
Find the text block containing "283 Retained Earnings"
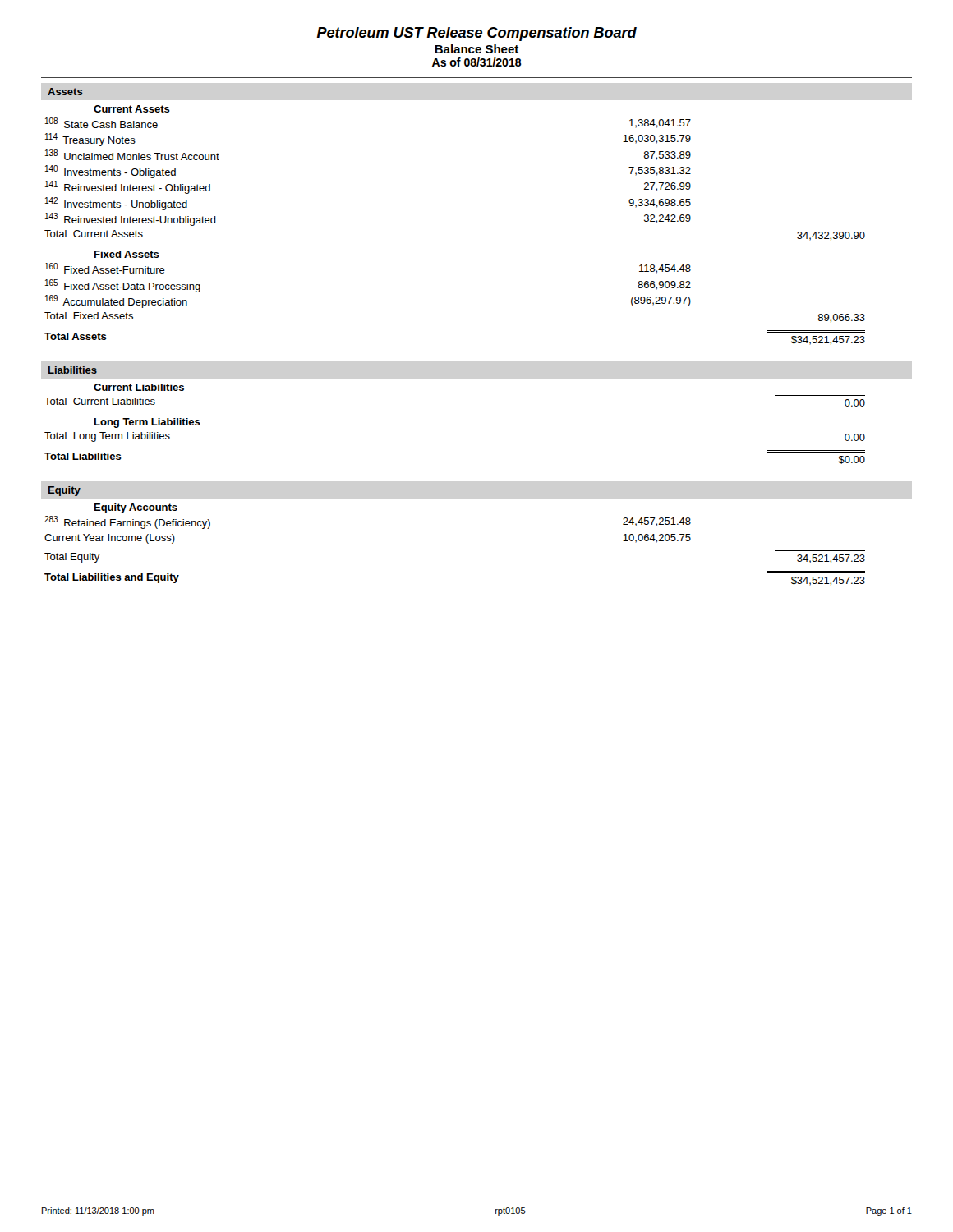[x=129, y=521]
